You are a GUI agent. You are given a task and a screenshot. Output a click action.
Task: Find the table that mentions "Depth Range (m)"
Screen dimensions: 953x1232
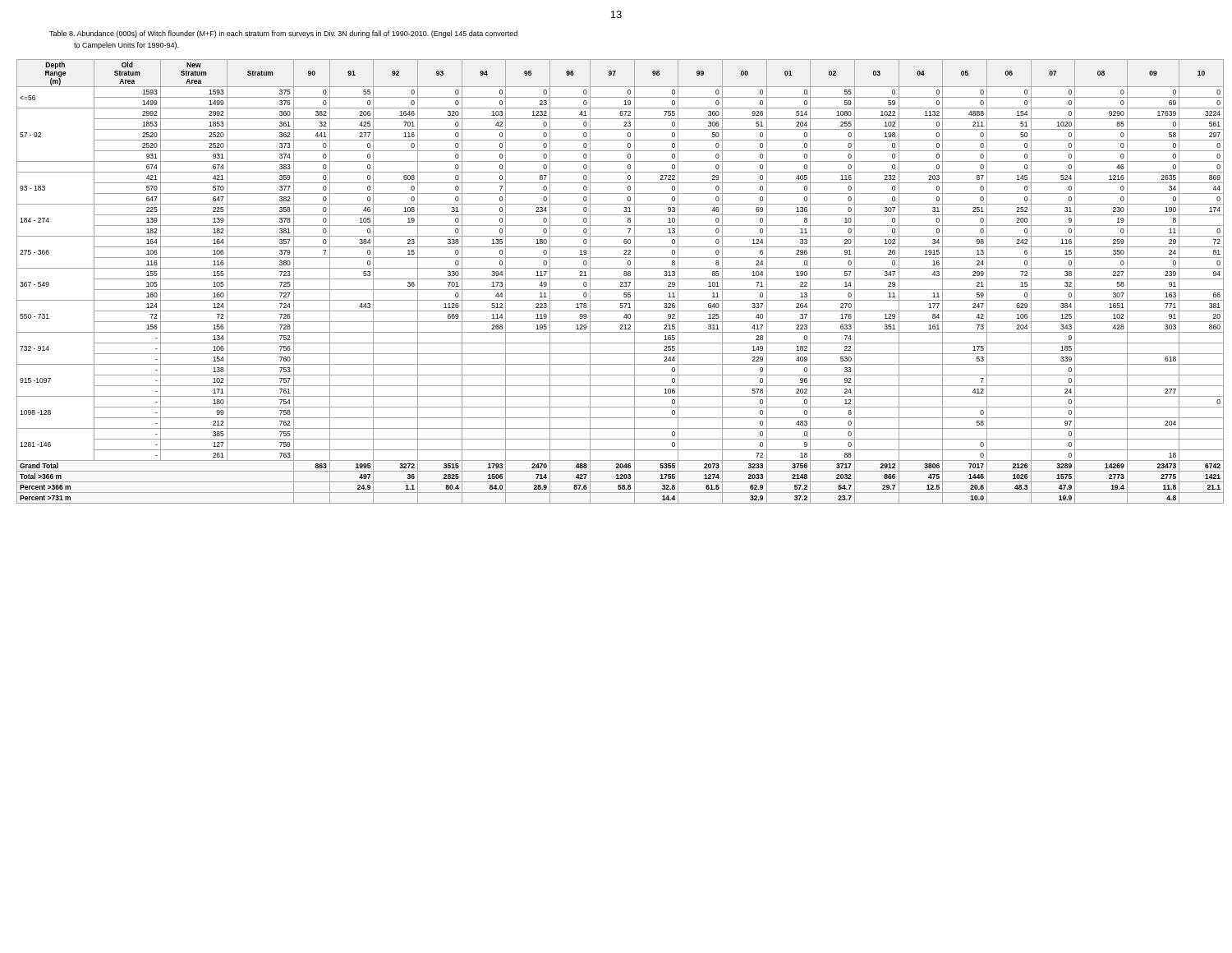(x=620, y=281)
